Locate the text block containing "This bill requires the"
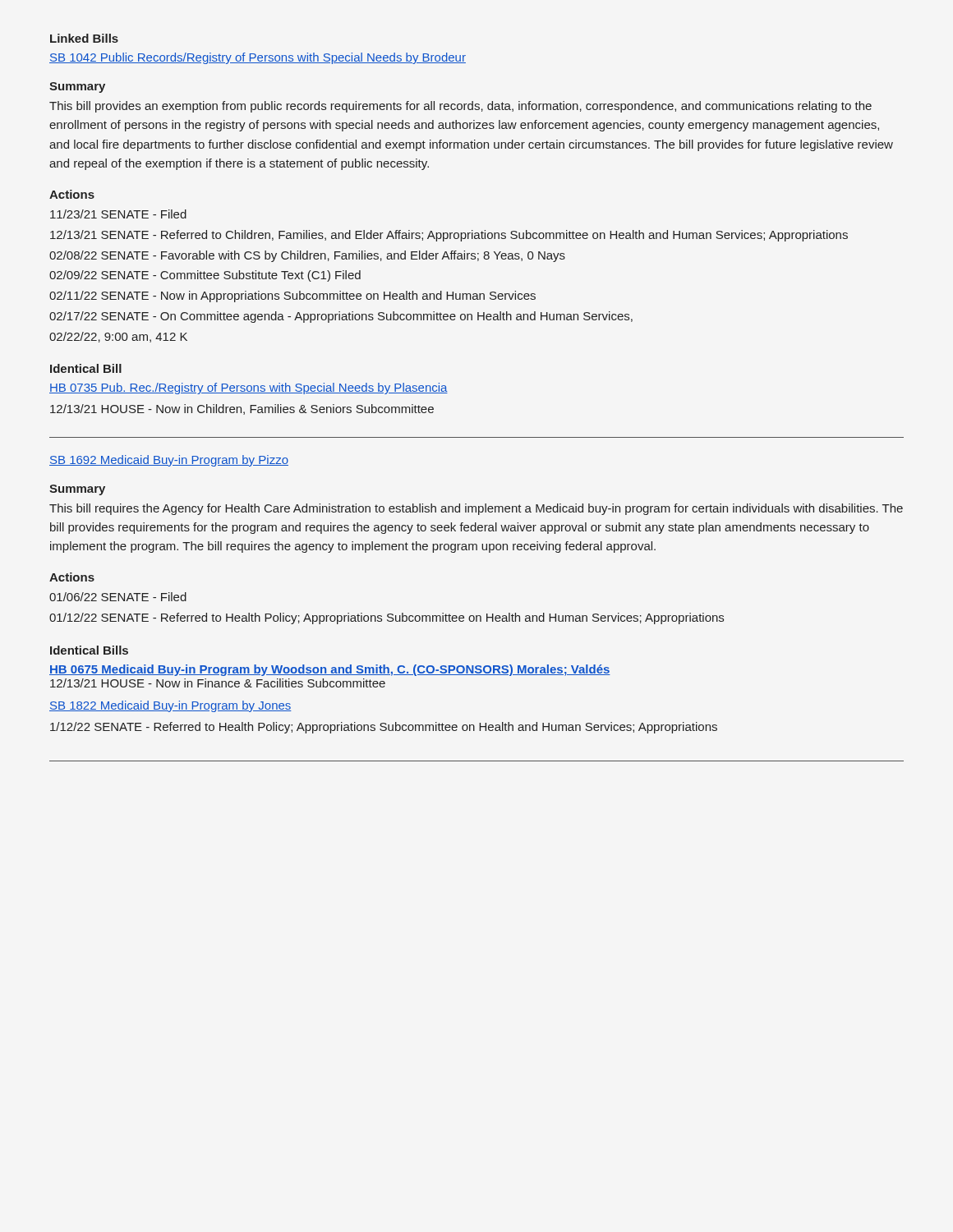 [x=476, y=527]
